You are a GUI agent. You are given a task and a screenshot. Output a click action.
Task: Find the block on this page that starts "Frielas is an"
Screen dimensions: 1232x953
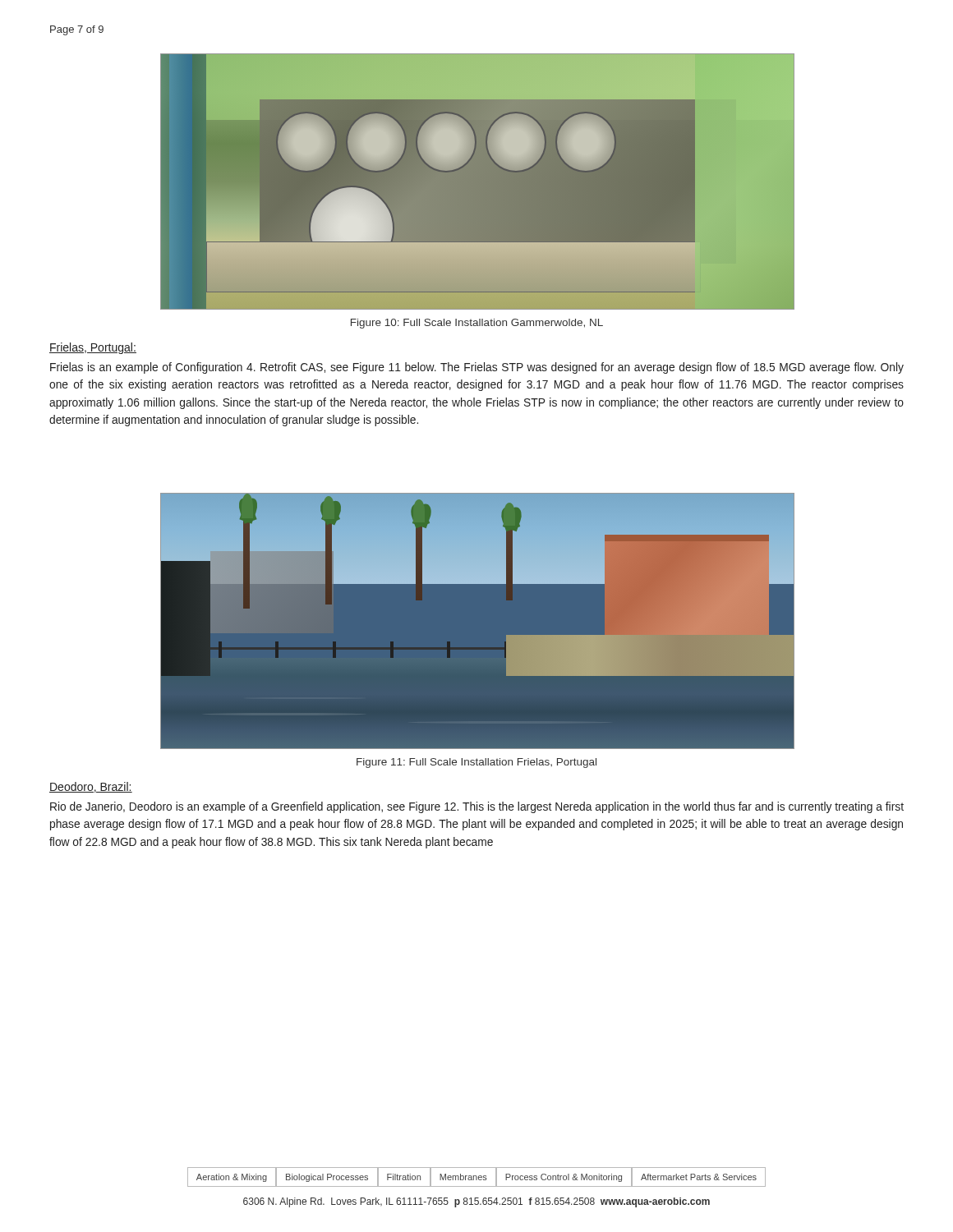[476, 394]
